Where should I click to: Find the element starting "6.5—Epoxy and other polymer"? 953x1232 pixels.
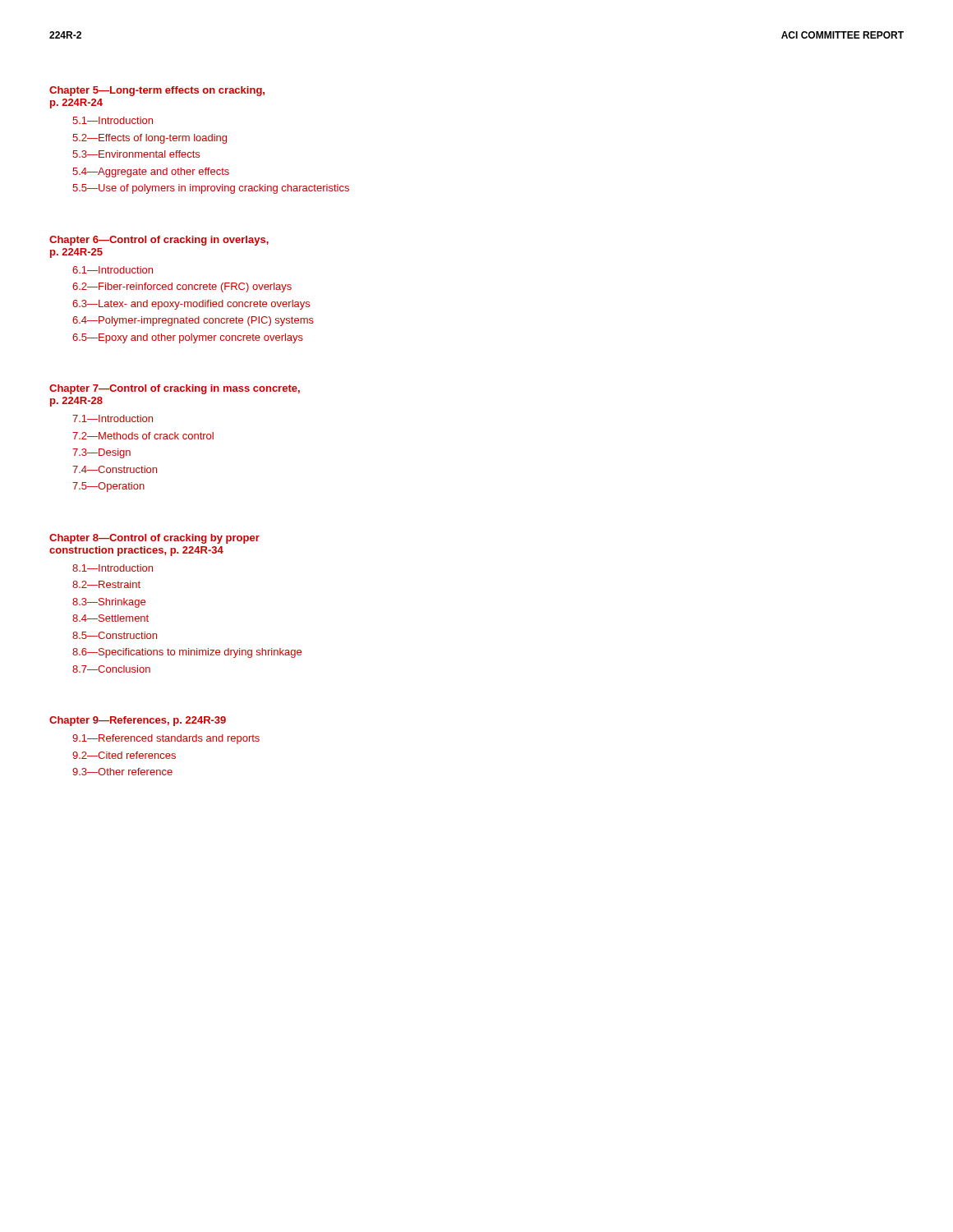(188, 337)
